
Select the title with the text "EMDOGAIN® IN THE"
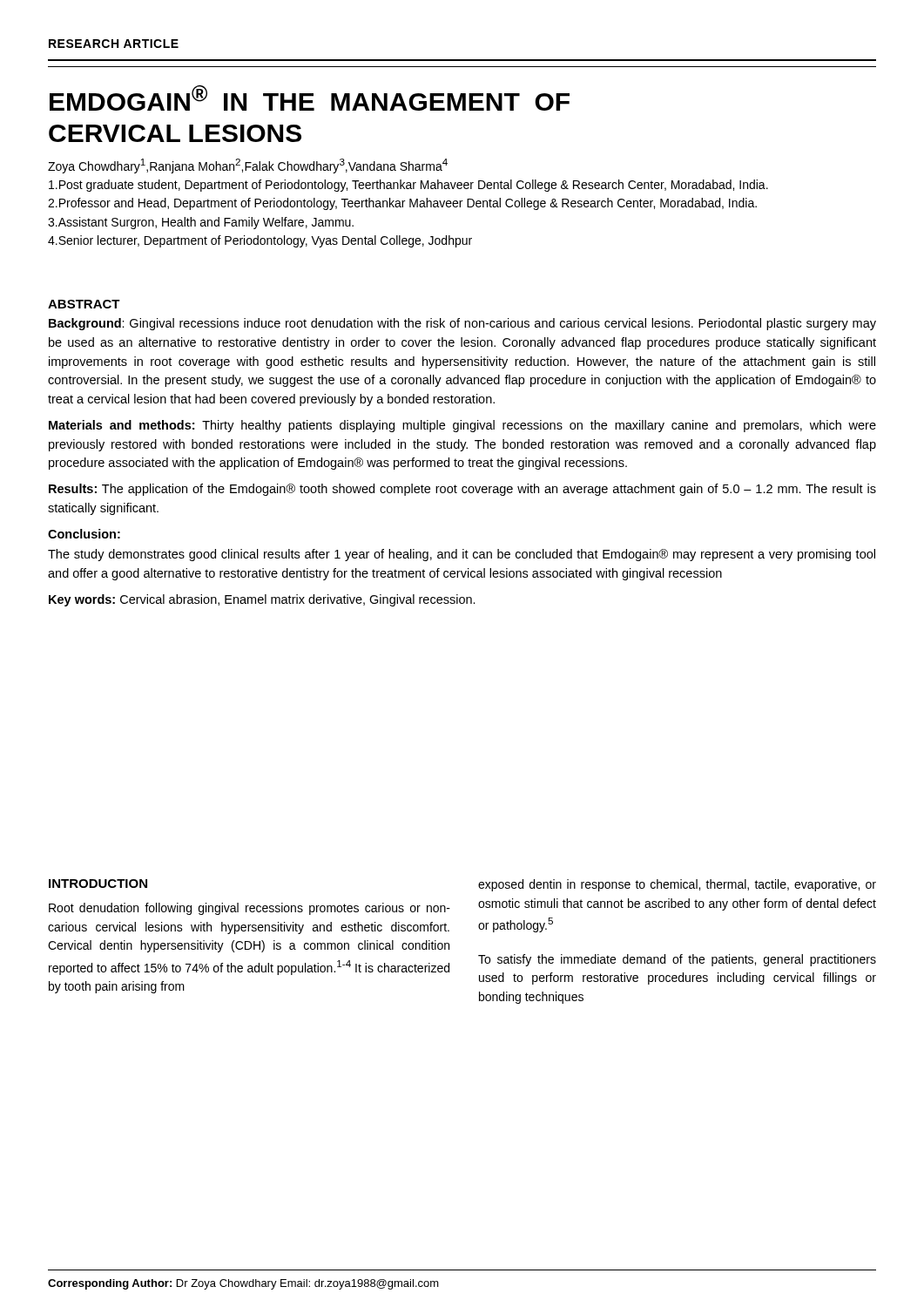coord(309,114)
